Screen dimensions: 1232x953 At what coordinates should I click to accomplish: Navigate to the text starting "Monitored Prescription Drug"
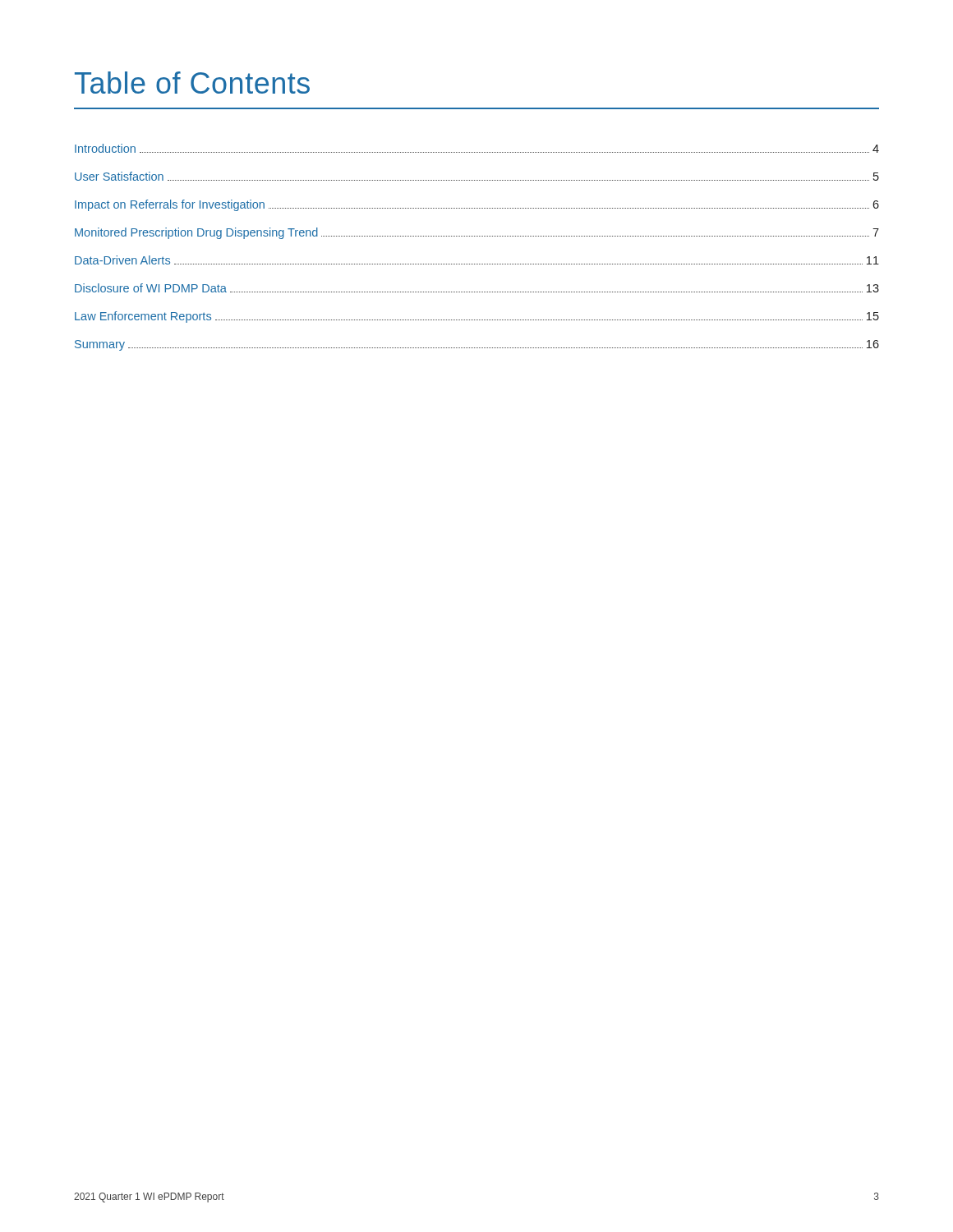pyautogui.click(x=476, y=233)
